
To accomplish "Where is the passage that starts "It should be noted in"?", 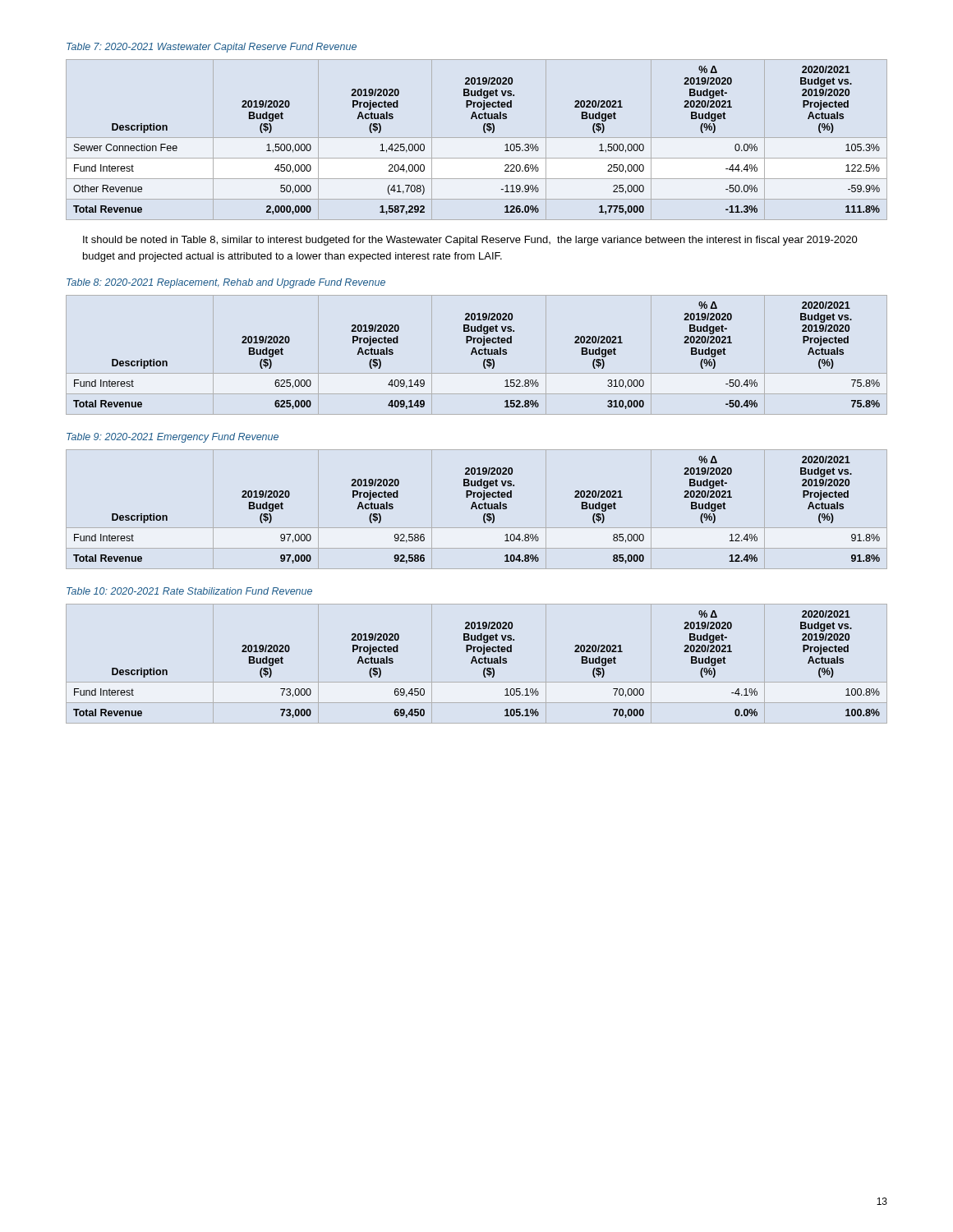I will pyautogui.click(x=470, y=247).
